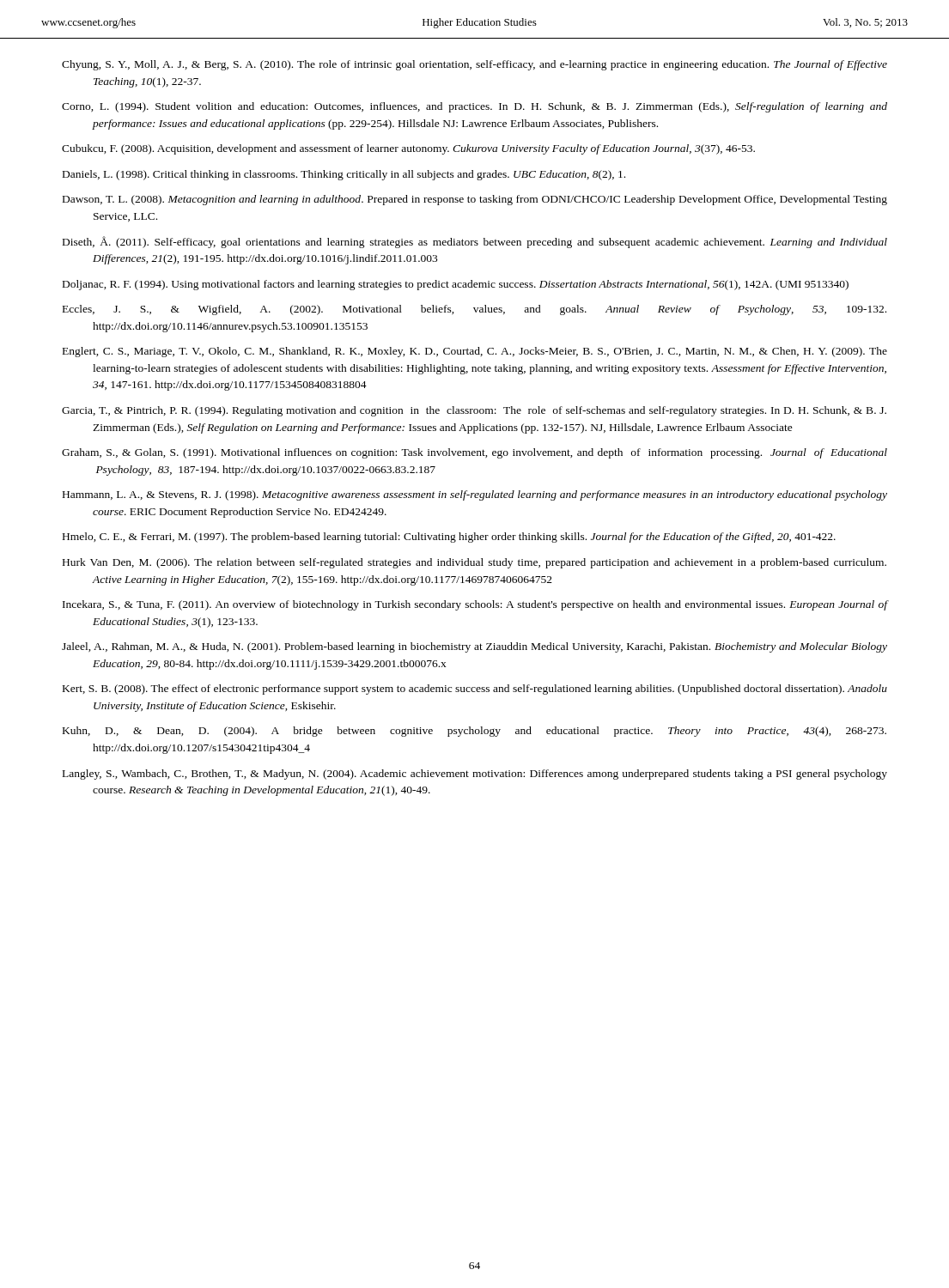The height and width of the screenshot is (1288, 949).
Task: Where is the passage that starts "Incekara, S., & Tuna, F. (2011)."?
Action: (474, 613)
